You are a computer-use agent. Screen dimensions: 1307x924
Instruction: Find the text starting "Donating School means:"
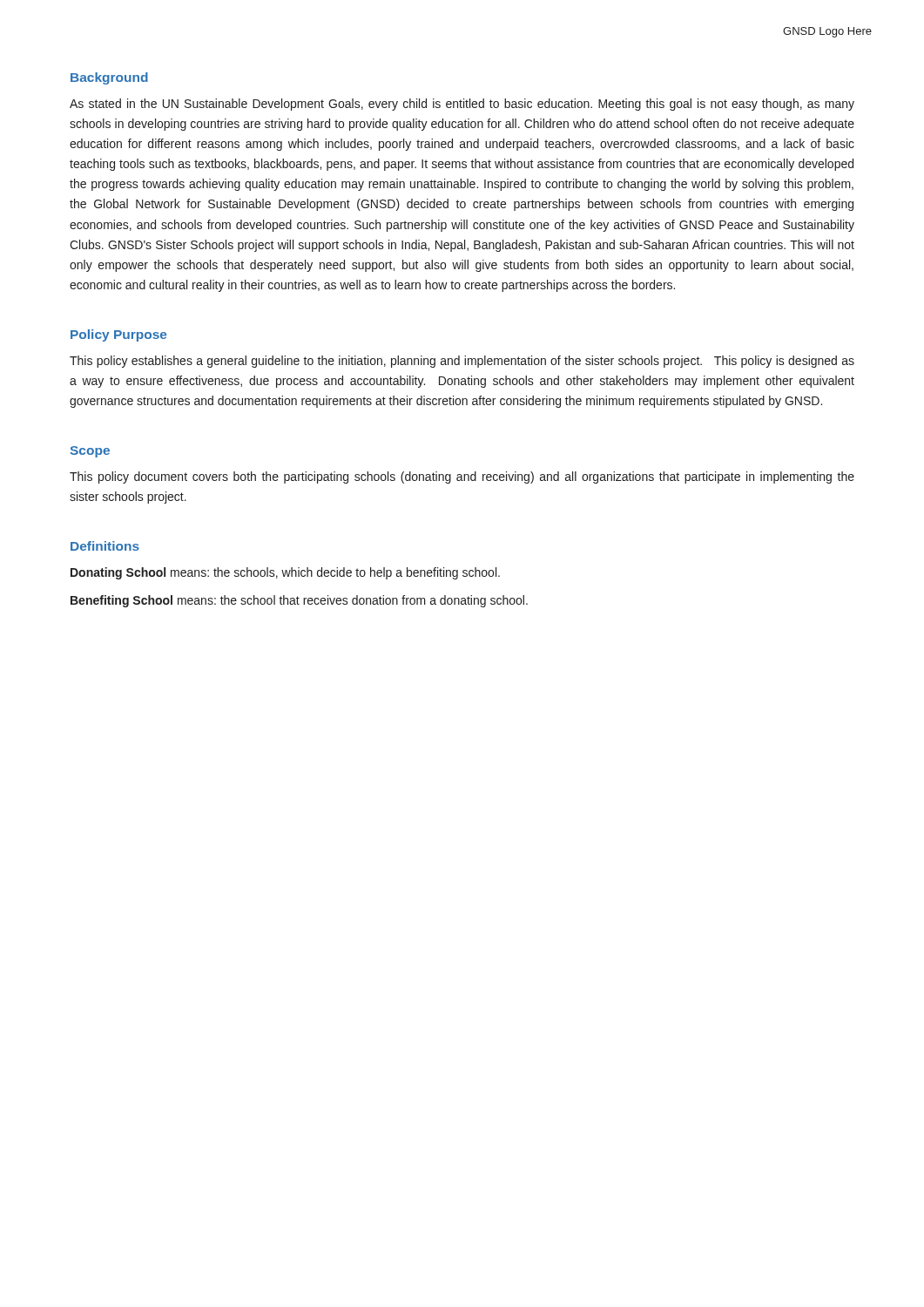point(285,573)
